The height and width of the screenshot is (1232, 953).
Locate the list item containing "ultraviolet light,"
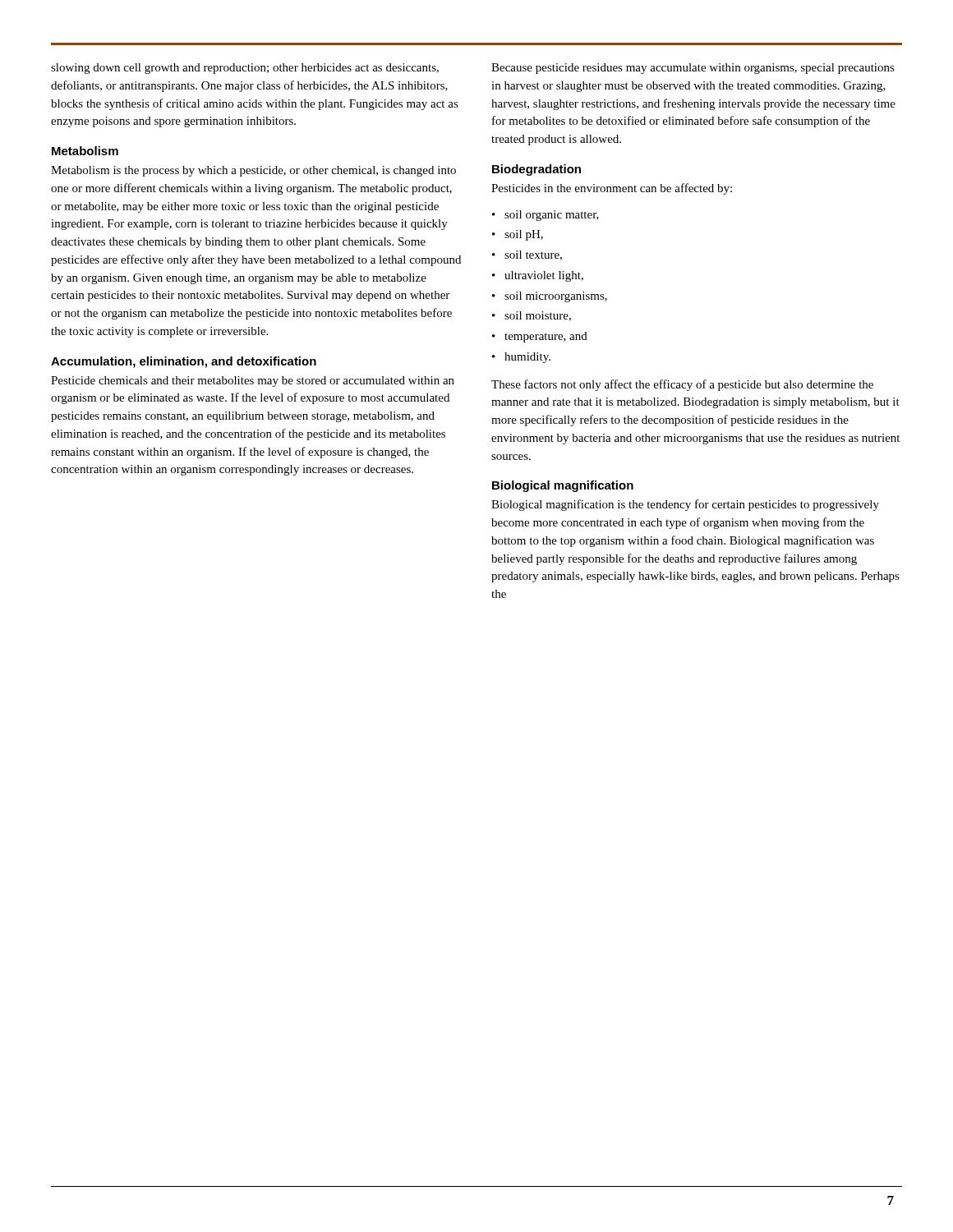click(538, 276)
